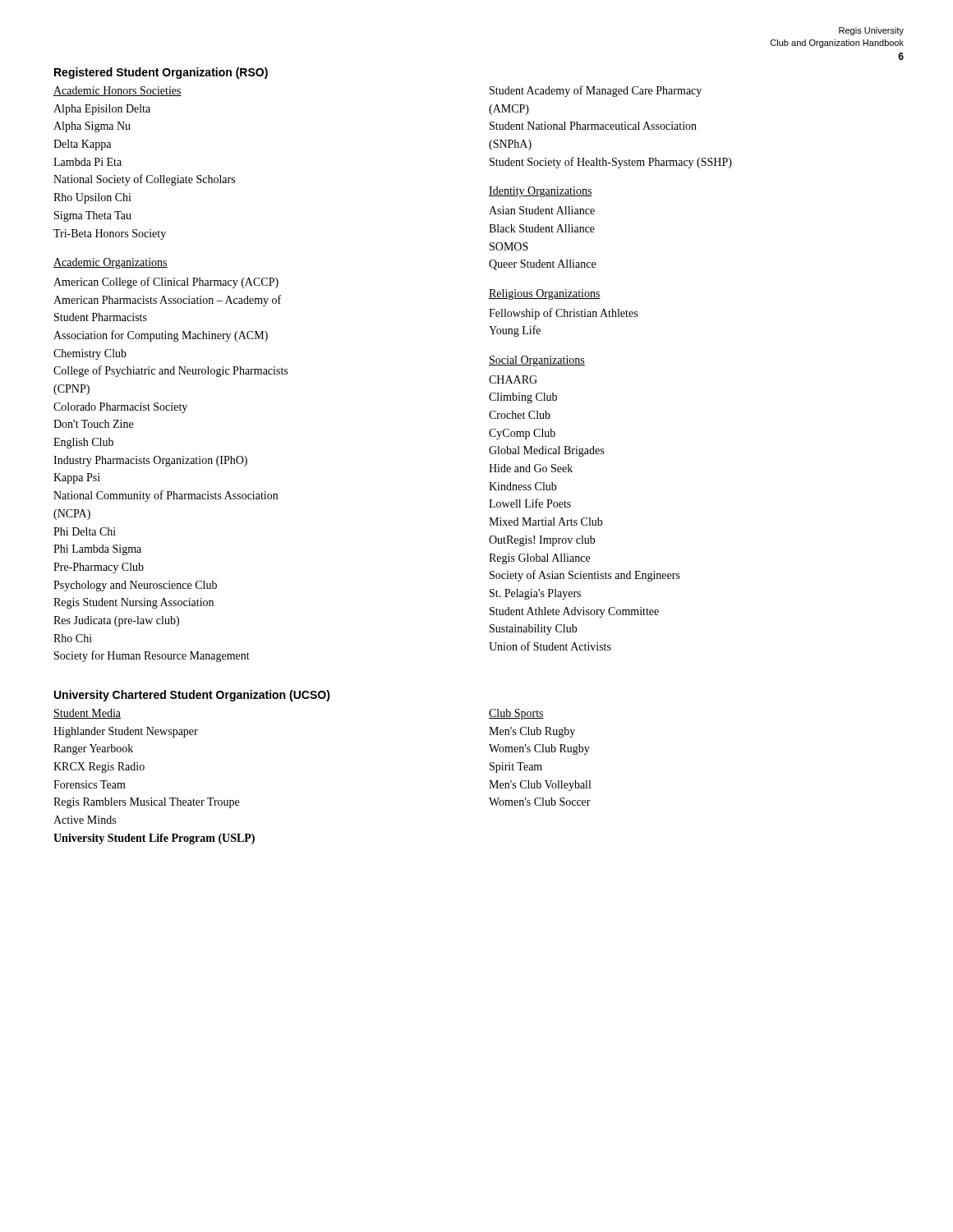Image resolution: width=953 pixels, height=1232 pixels.
Task: Select the passage starting "Chemistry Club"
Action: click(x=90, y=353)
